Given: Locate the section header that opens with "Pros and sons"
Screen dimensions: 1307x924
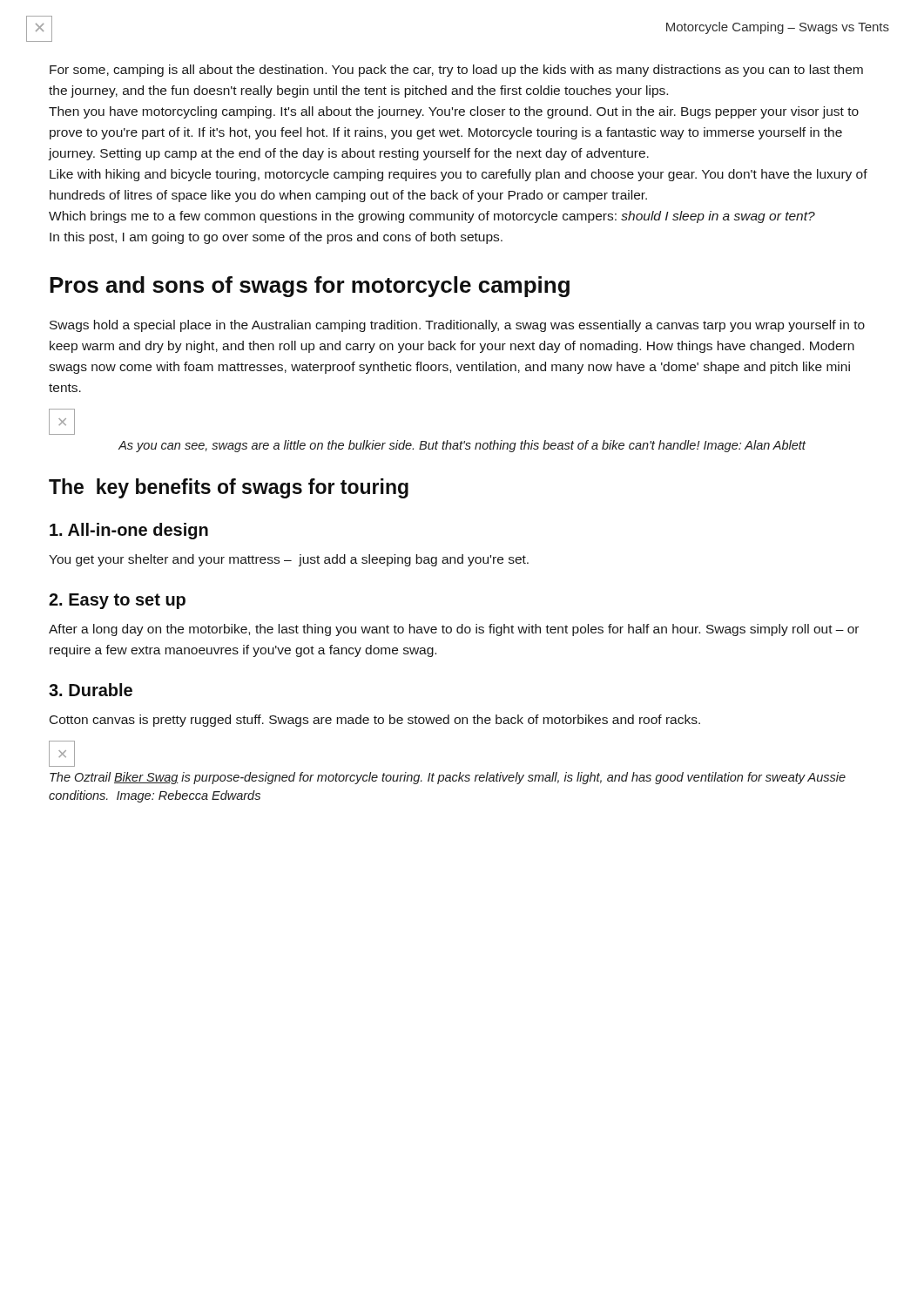Looking at the screenshot, I should pyautogui.click(x=310, y=285).
